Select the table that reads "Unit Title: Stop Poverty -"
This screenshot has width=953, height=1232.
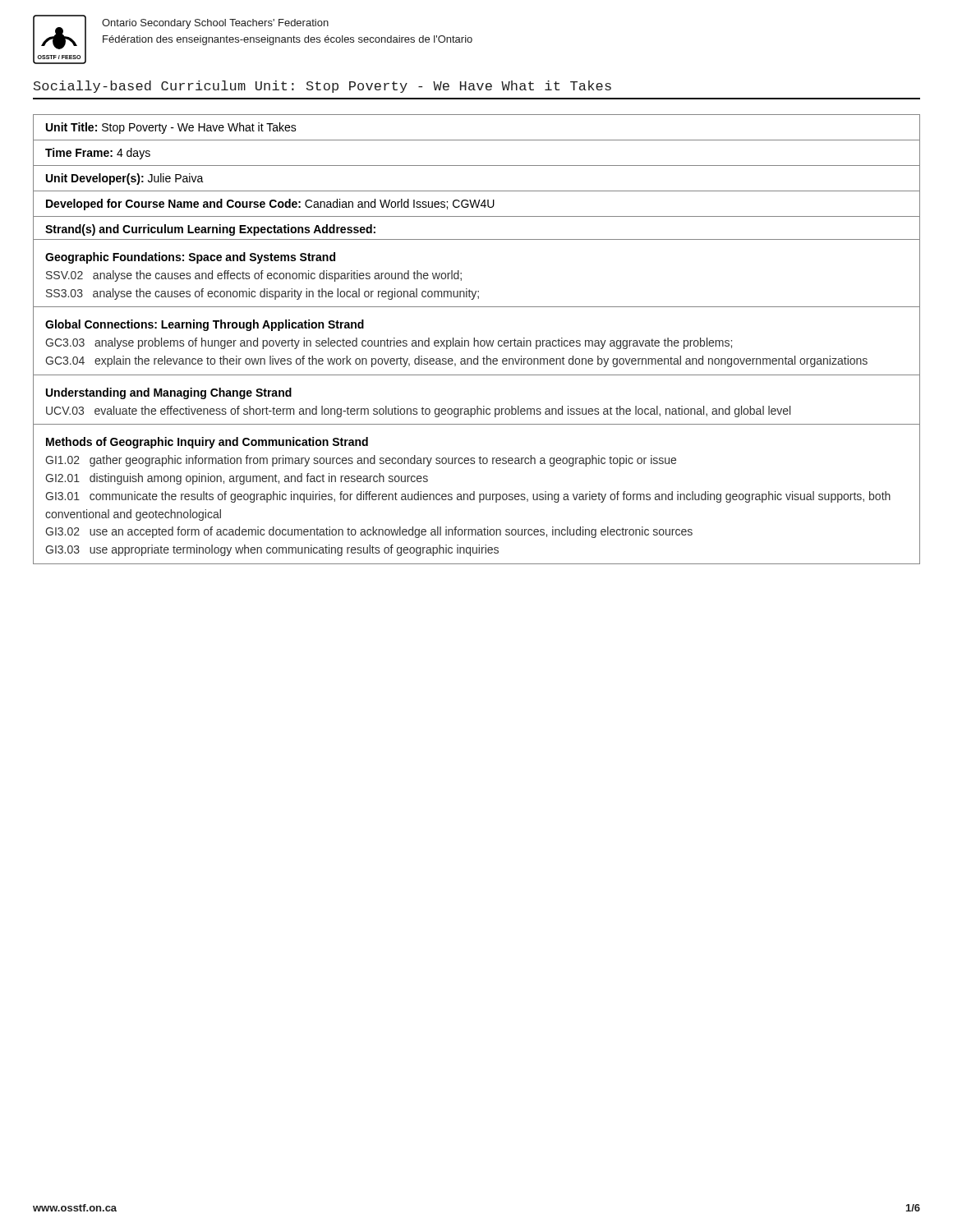476,128
